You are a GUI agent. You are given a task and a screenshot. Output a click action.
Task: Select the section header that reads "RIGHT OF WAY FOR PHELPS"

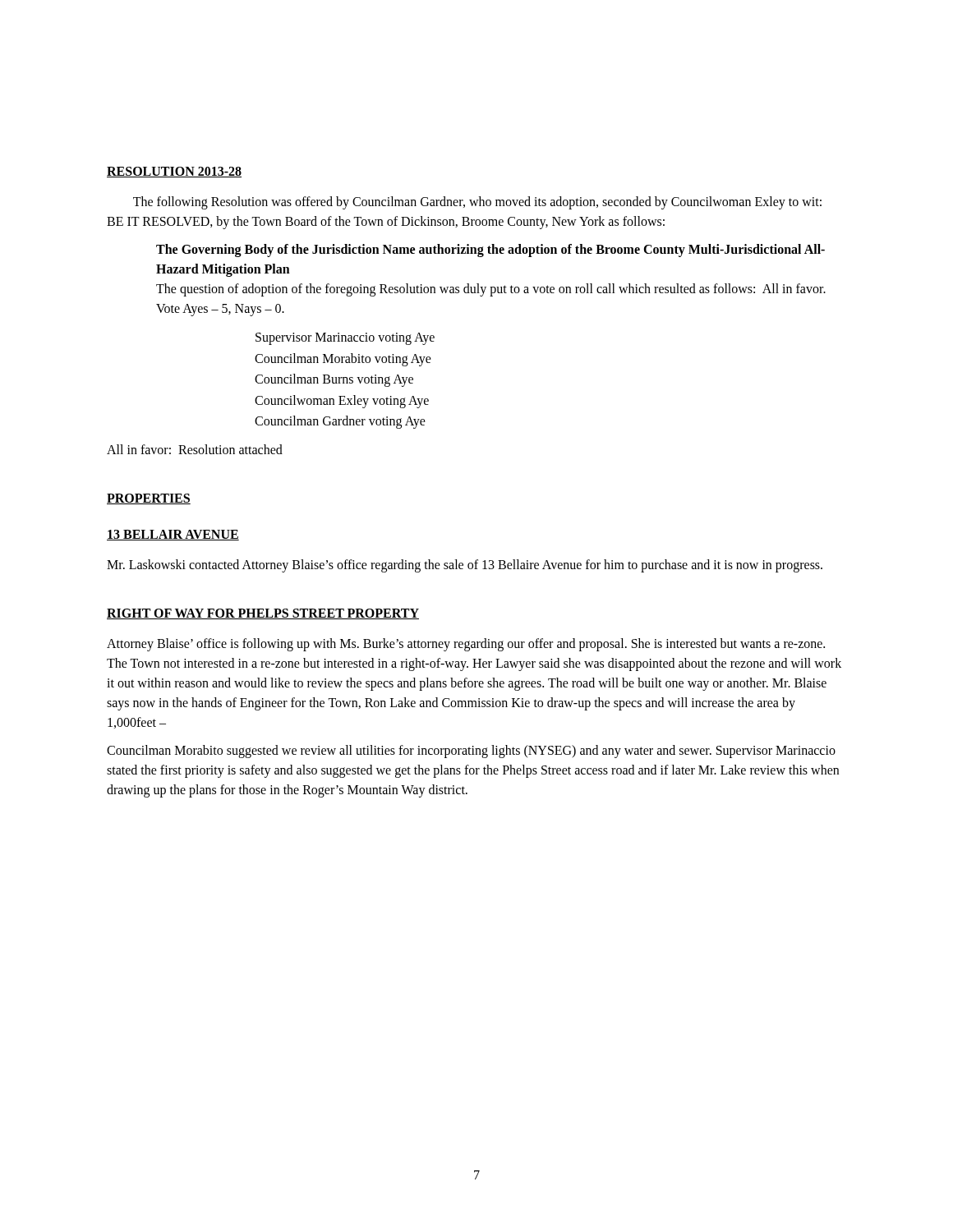pyautogui.click(x=263, y=613)
